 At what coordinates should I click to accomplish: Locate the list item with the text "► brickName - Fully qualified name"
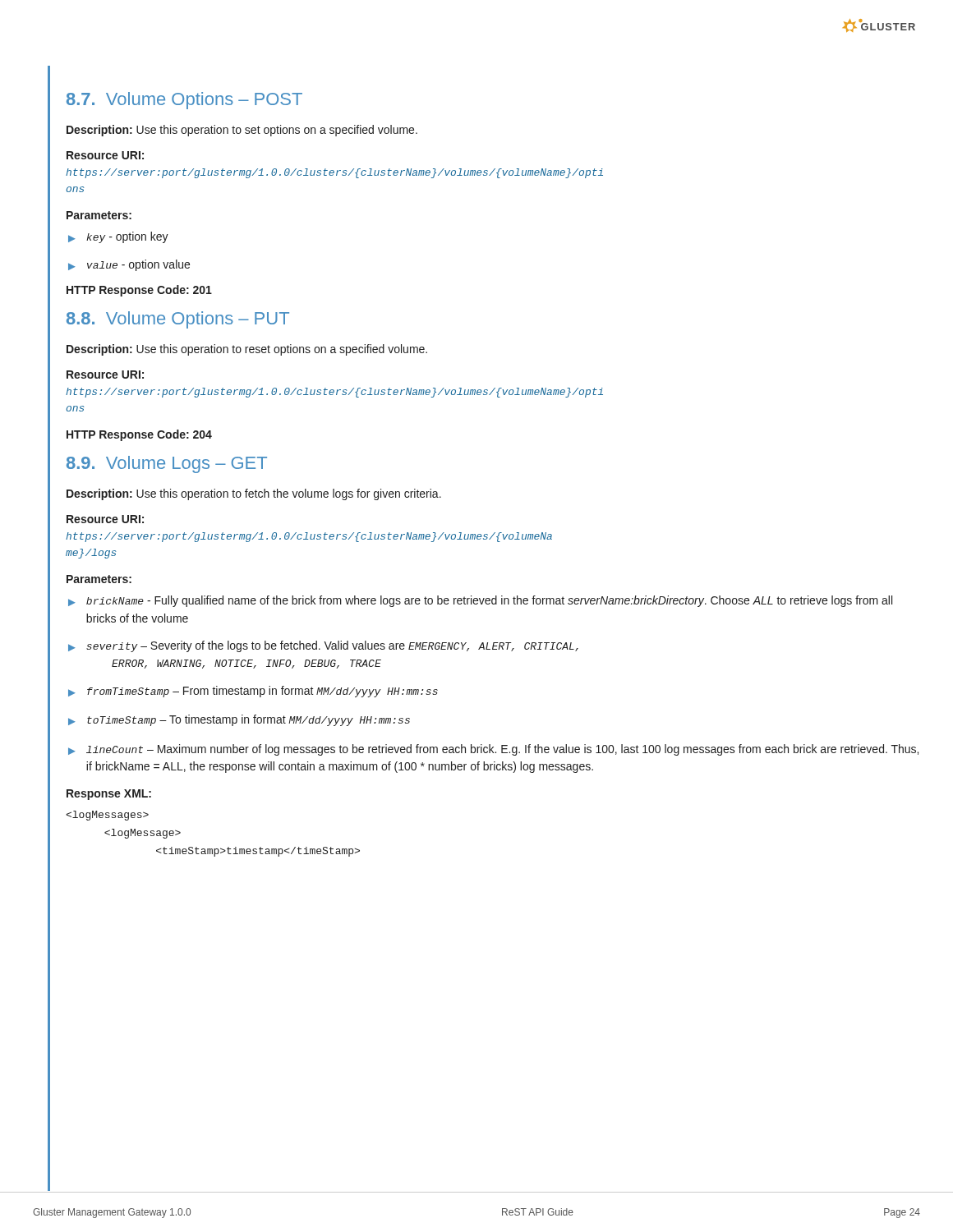pyautogui.click(x=493, y=610)
